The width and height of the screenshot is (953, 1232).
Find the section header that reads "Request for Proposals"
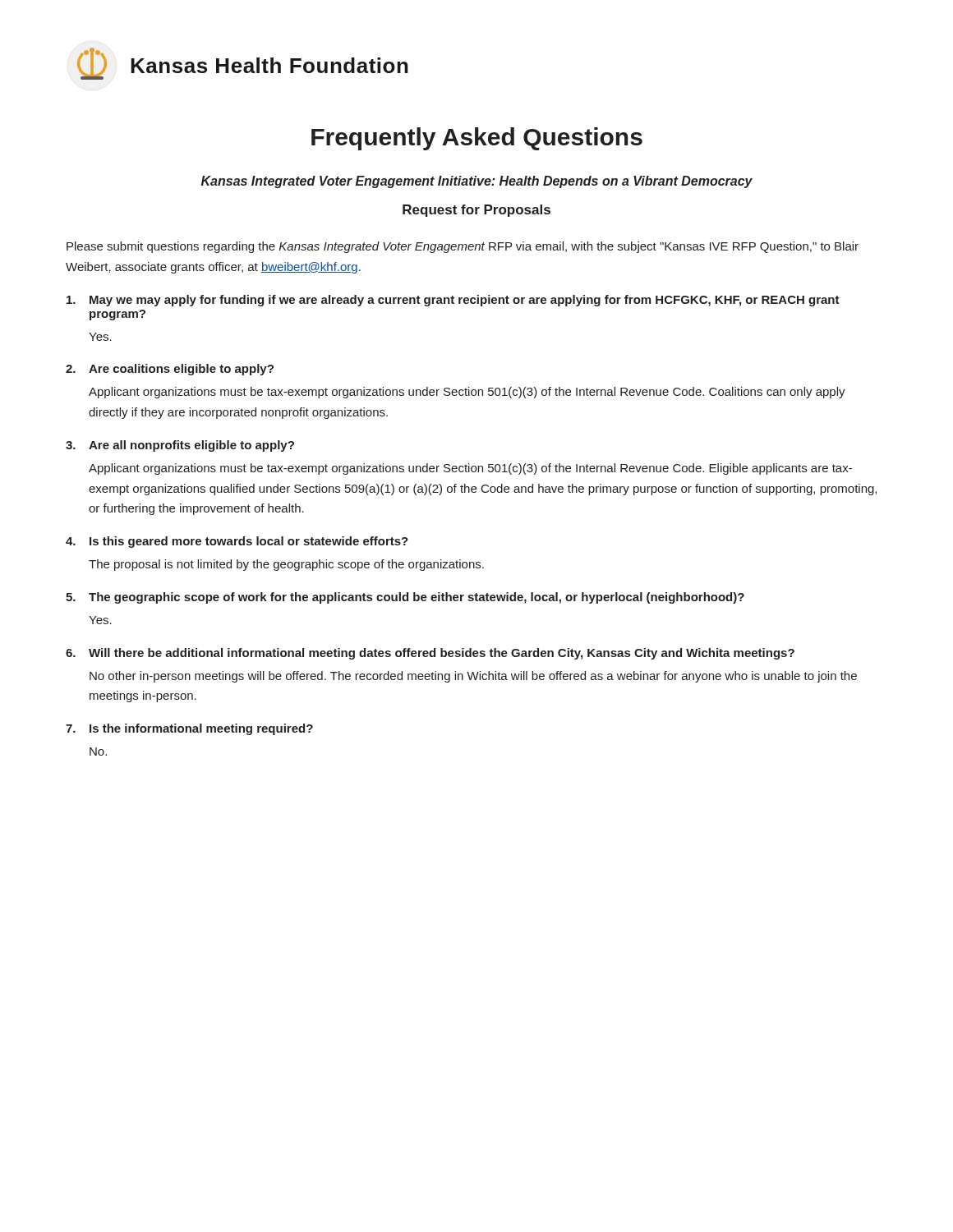(x=476, y=210)
